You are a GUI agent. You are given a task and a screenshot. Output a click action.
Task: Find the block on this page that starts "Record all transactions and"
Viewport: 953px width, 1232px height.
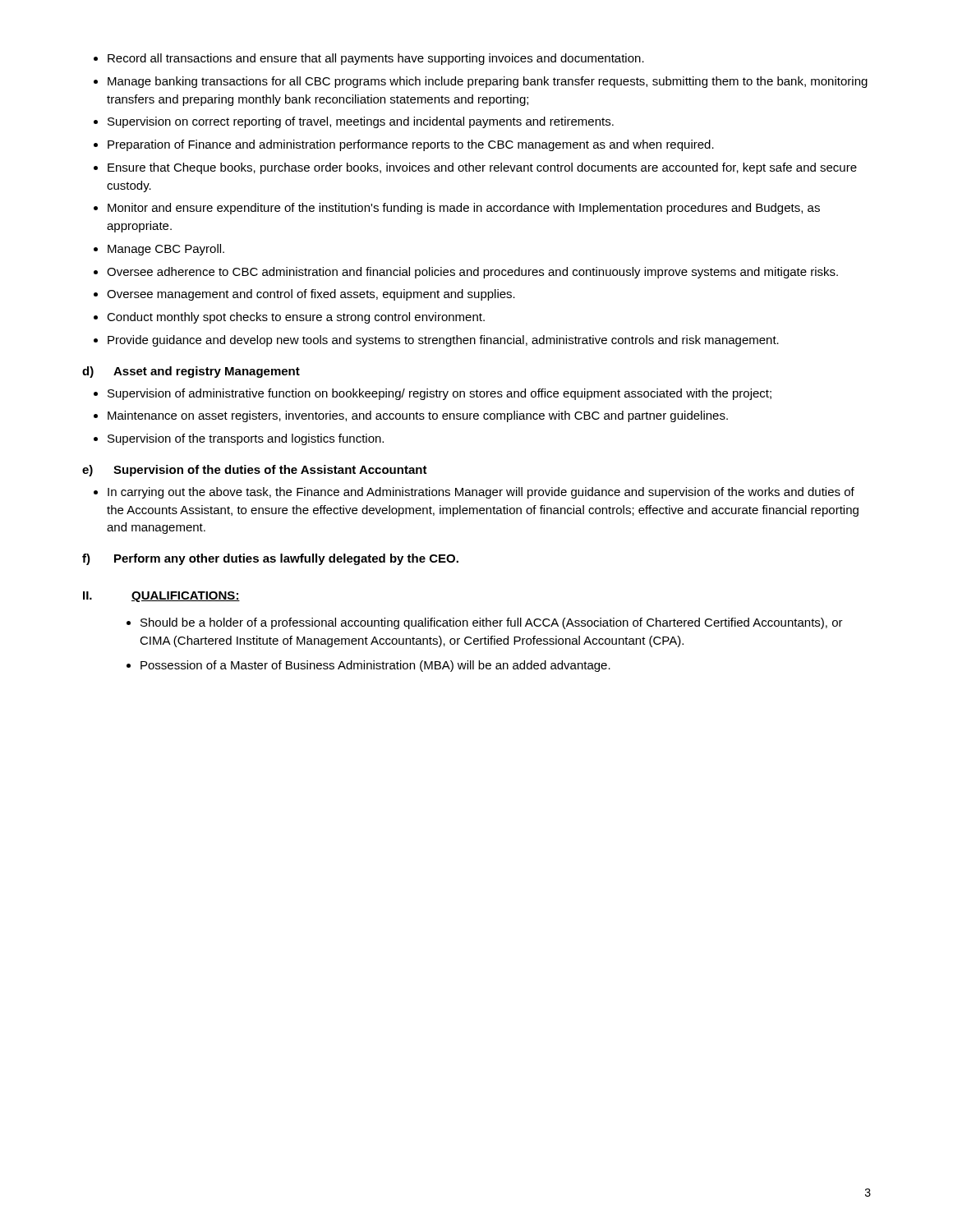point(476,199)
